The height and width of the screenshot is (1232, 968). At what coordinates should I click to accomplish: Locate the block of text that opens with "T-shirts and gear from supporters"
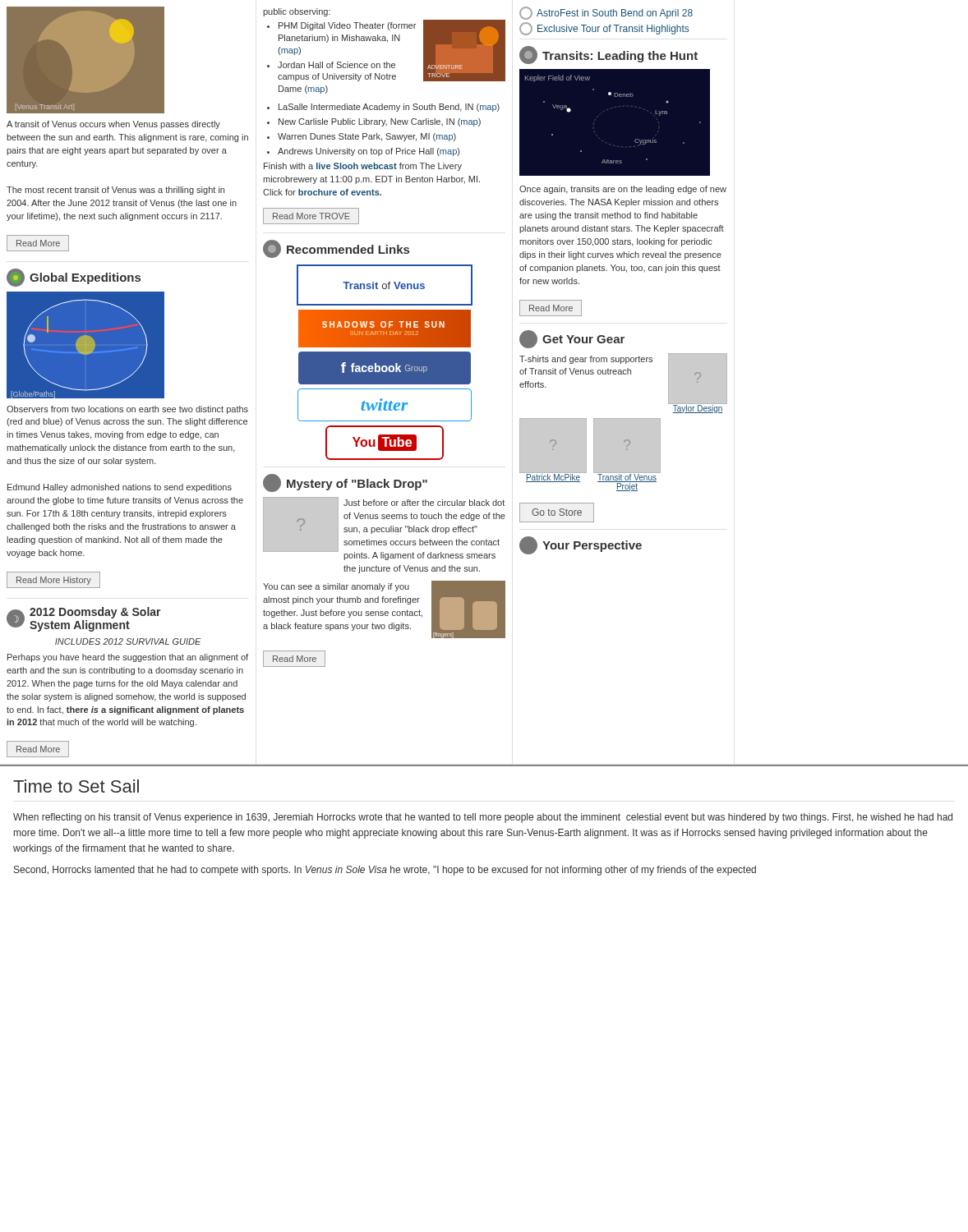[x=586, y=372]
